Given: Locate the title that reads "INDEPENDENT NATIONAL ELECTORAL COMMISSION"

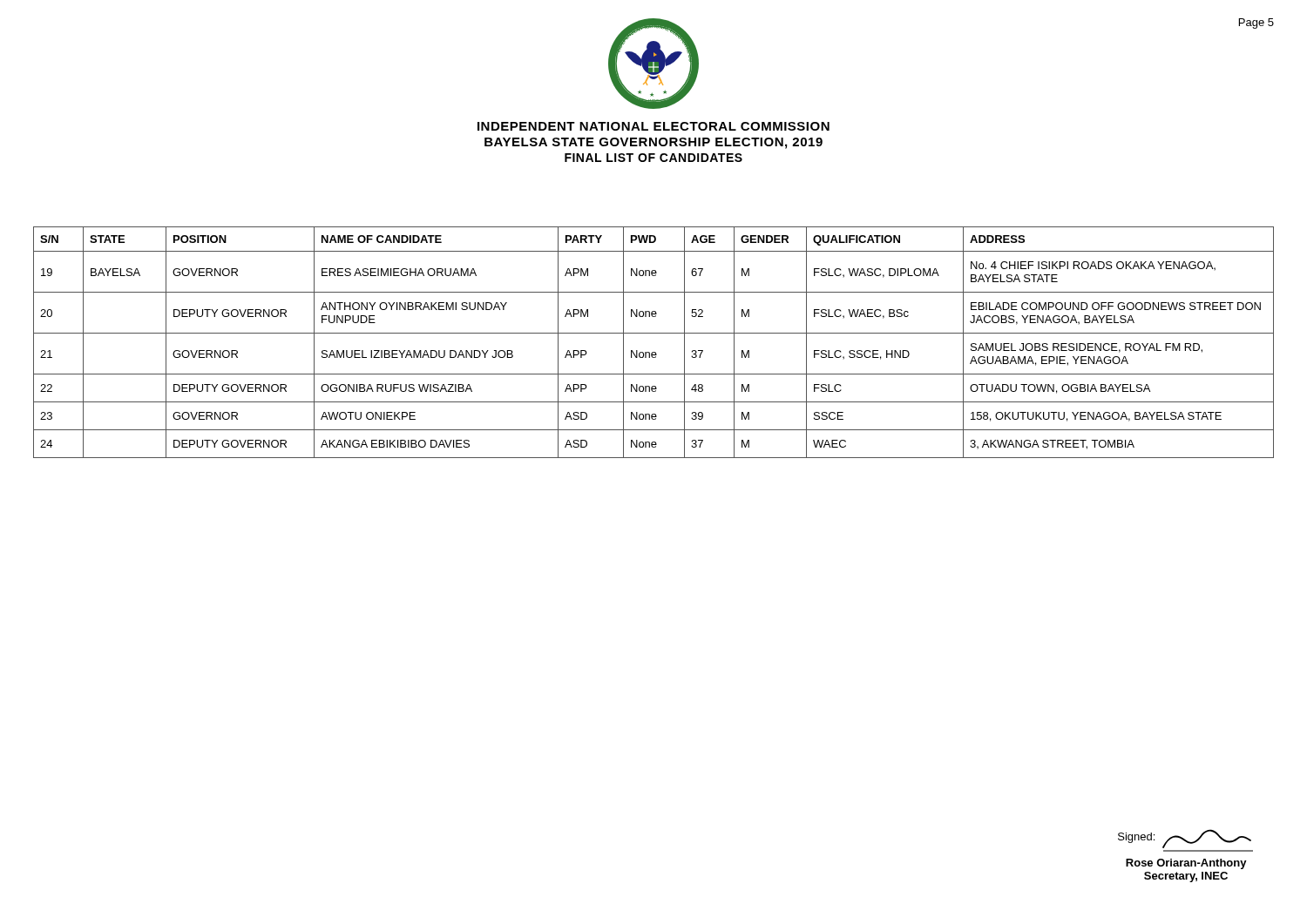Looking at the screenshot, I should pos(654,126).
